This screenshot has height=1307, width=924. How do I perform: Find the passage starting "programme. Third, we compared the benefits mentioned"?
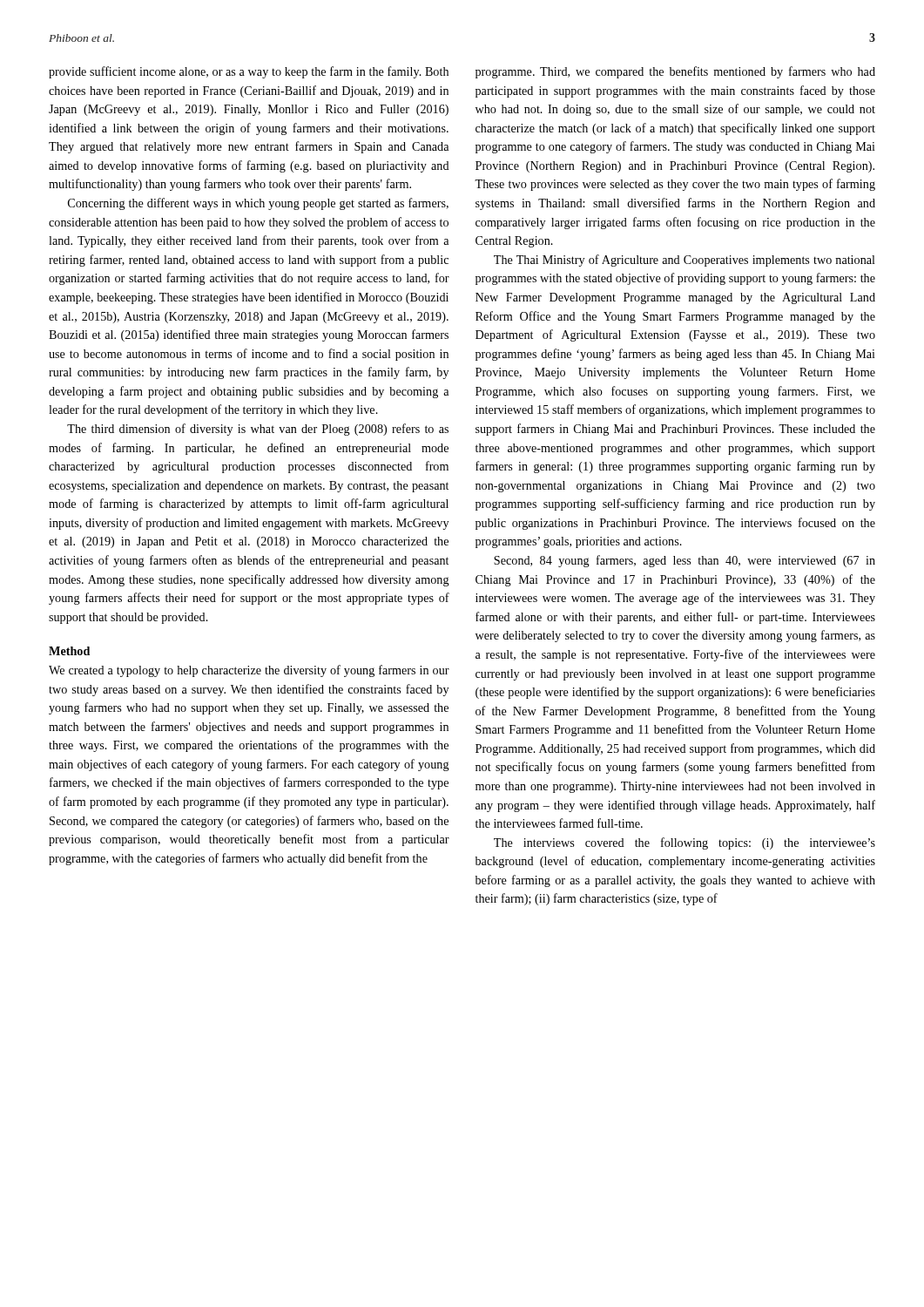click(x=675, y=157)
